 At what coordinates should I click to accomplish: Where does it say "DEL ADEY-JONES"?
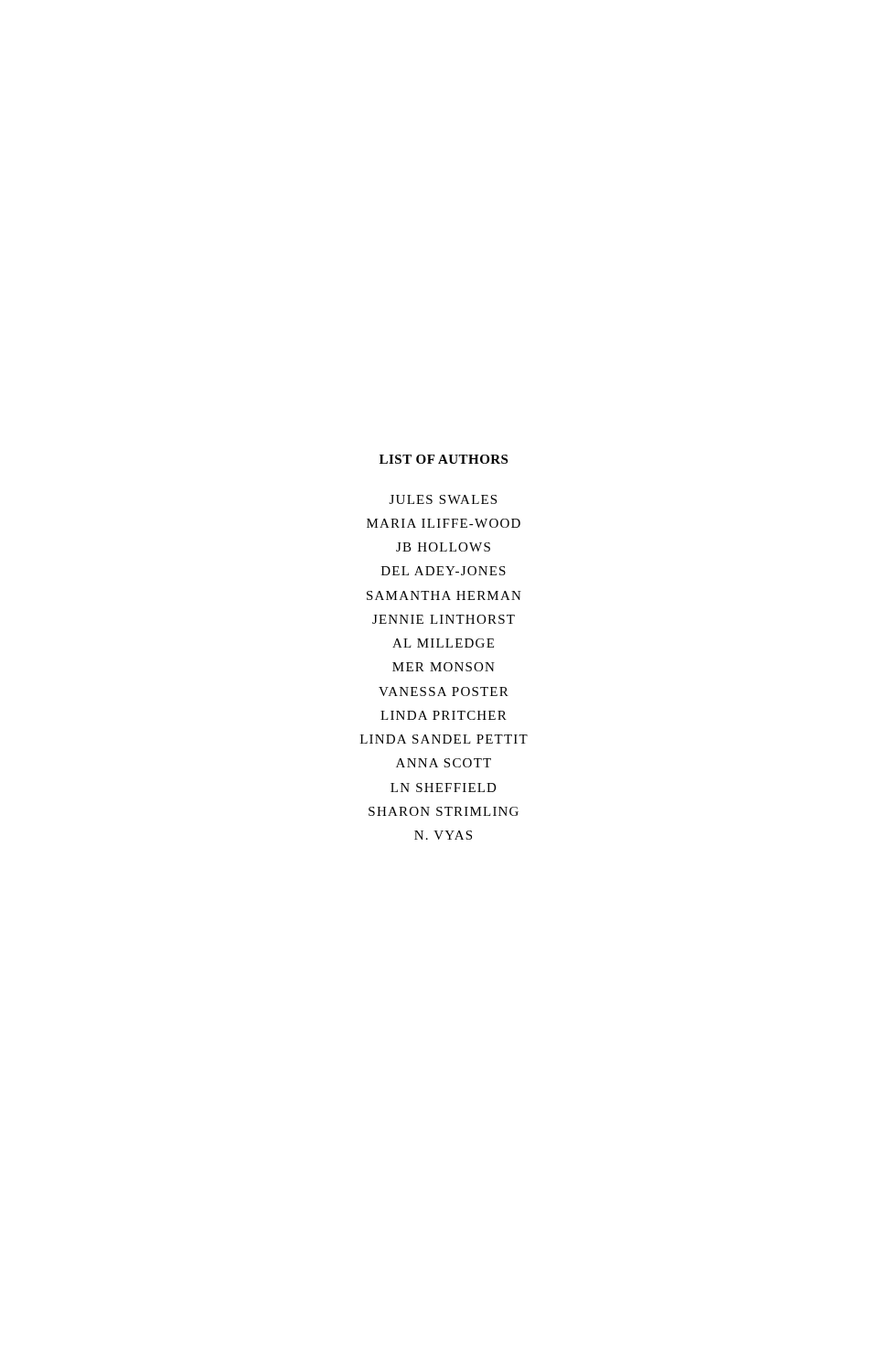[x=444, y=571]
